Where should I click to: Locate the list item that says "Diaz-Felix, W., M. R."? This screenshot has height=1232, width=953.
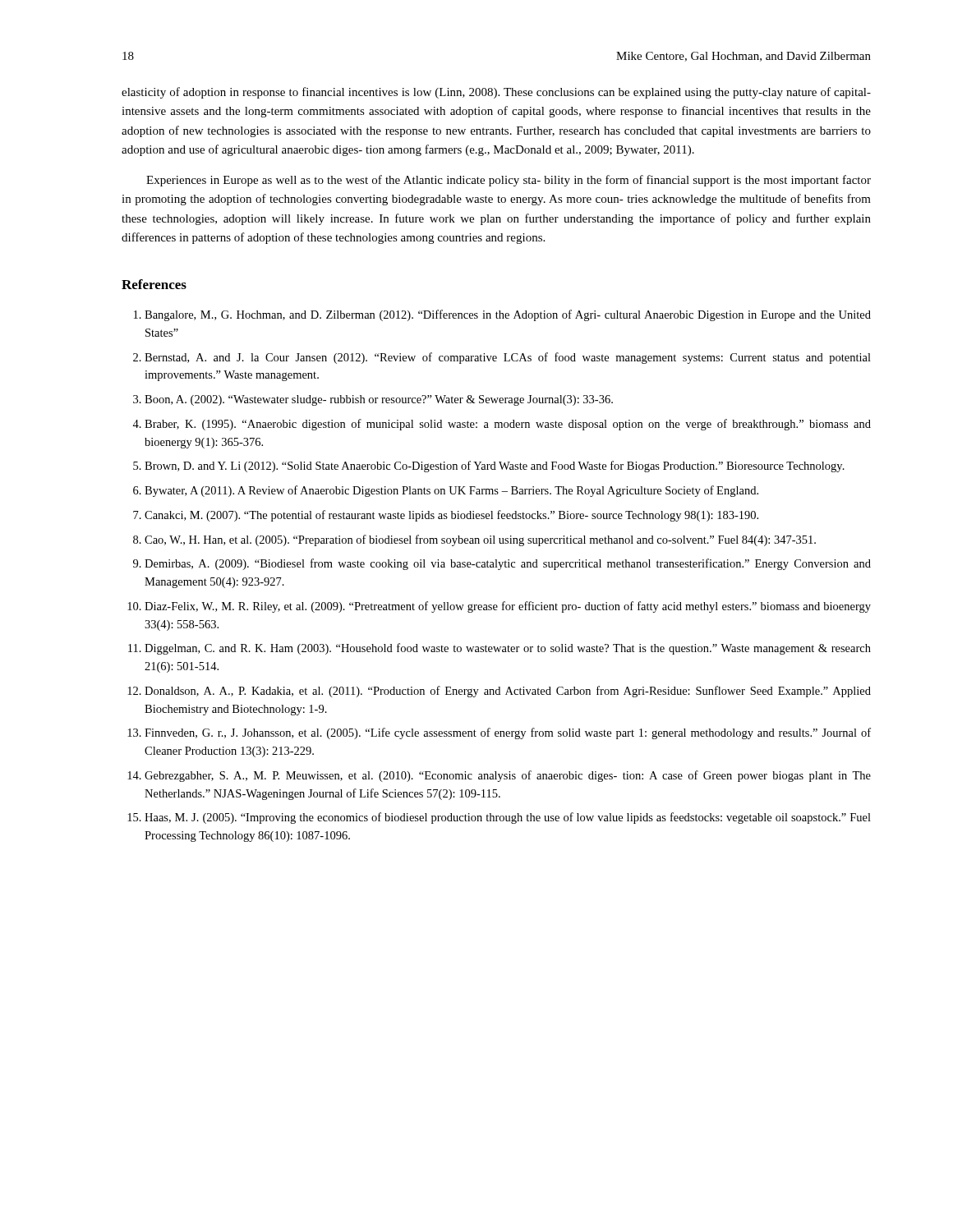[x=508, y=616]
